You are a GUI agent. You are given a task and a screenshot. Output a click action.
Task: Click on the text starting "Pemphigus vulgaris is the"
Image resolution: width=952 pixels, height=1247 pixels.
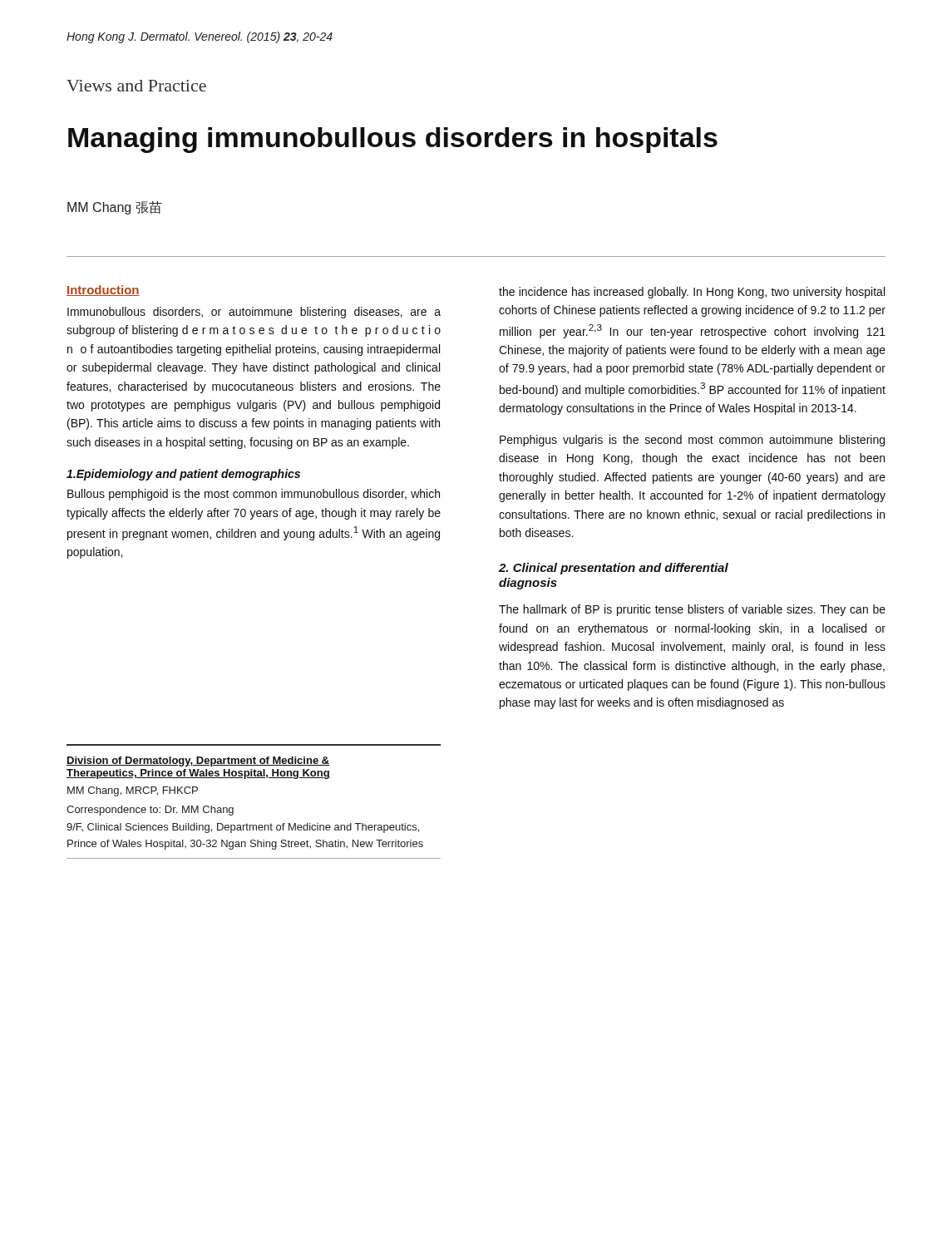pyautogui.click(x=692, y=486)
